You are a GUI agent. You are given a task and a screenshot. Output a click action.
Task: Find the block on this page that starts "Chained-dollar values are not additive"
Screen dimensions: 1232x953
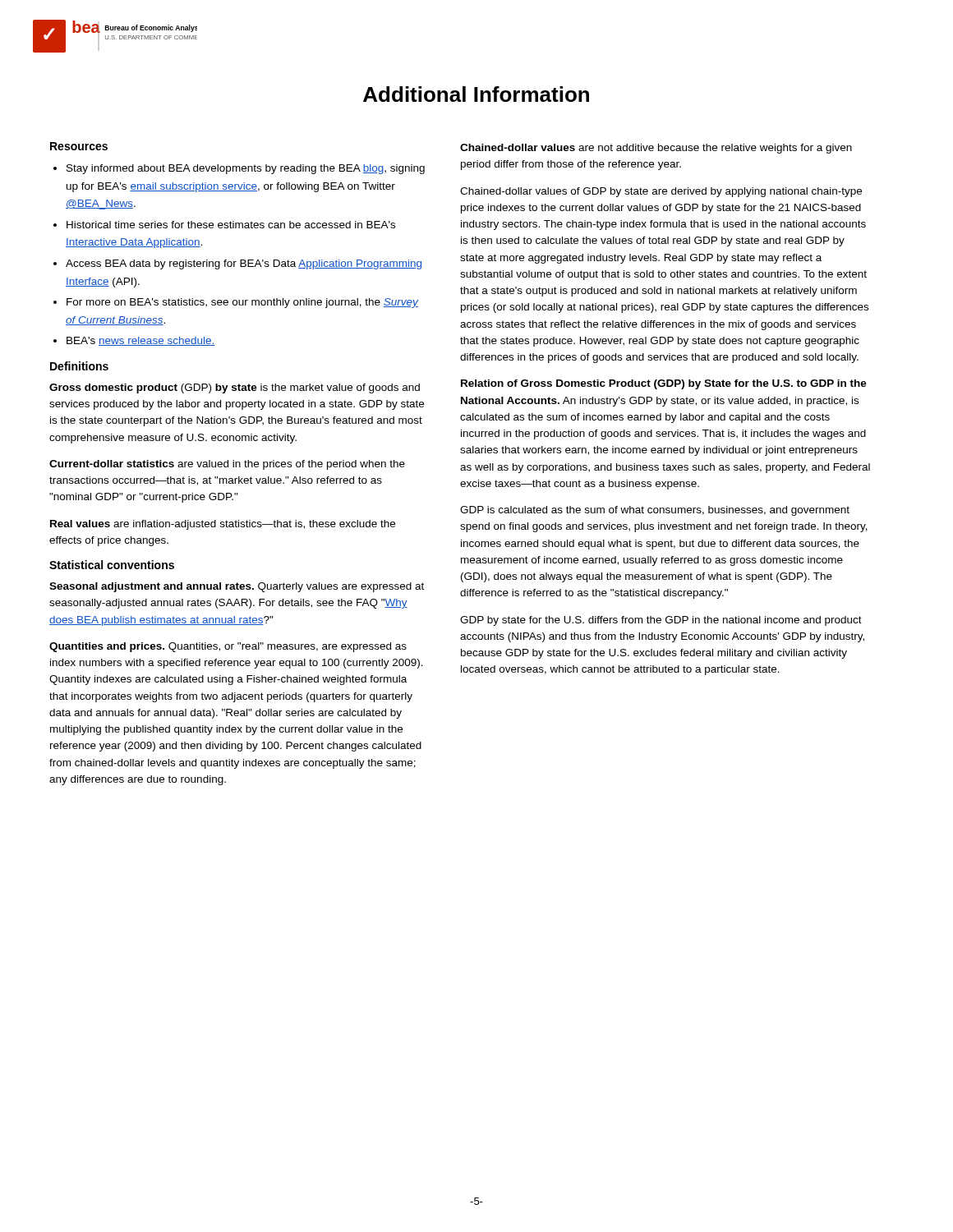(x=656, y=156)
